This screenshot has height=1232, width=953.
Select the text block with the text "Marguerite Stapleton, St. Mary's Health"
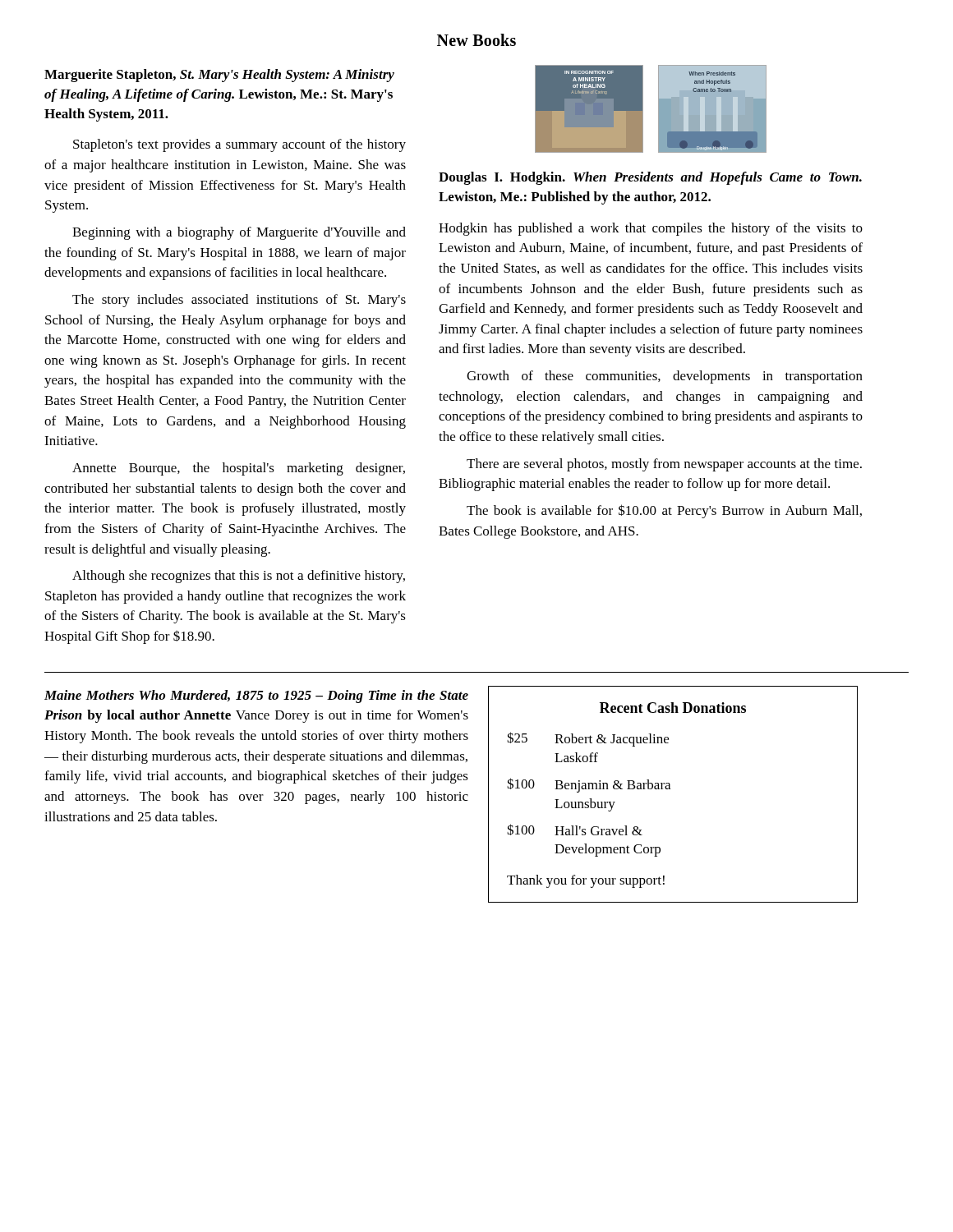[219, 94]
